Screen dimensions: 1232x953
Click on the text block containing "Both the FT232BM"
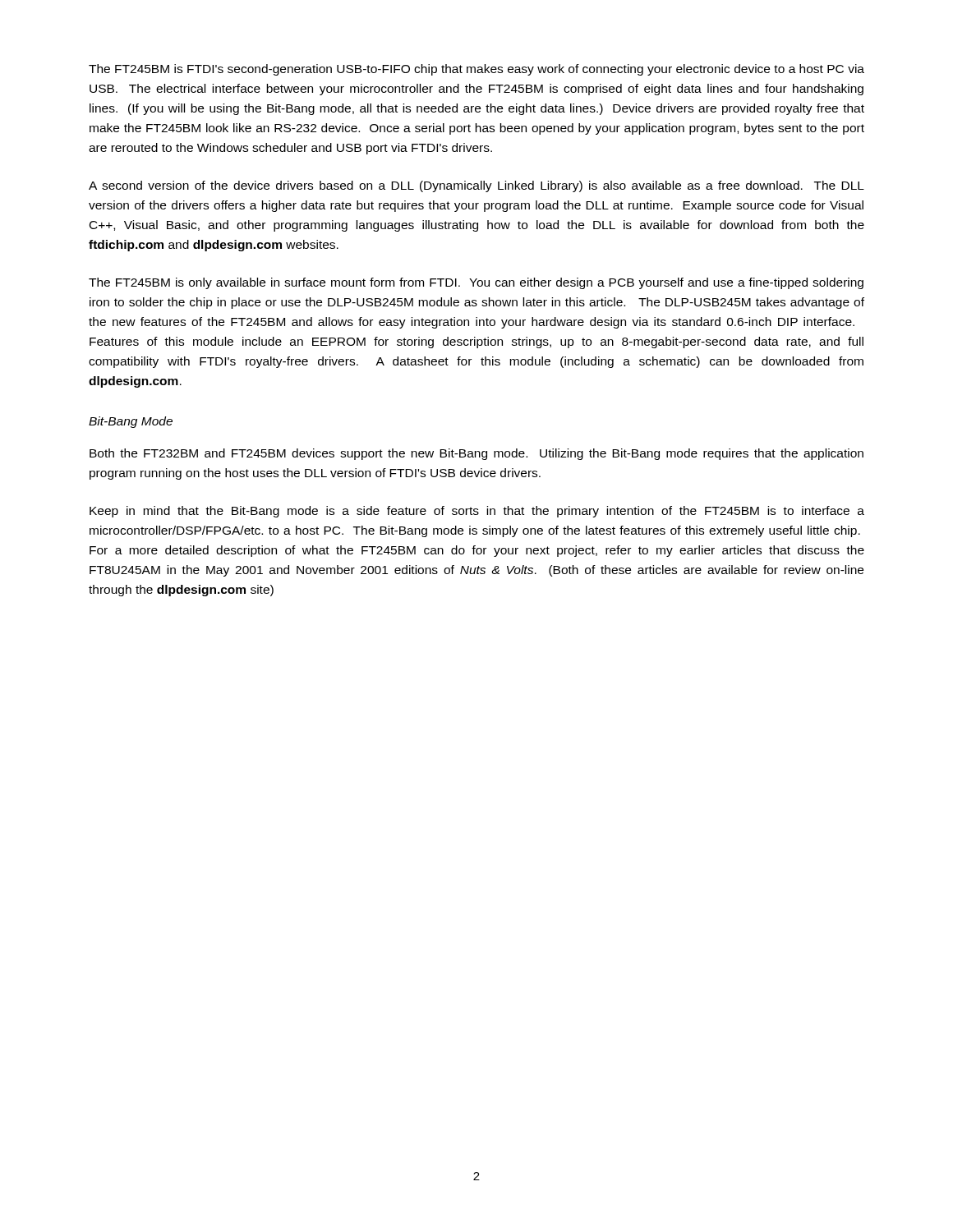point(476,463)
